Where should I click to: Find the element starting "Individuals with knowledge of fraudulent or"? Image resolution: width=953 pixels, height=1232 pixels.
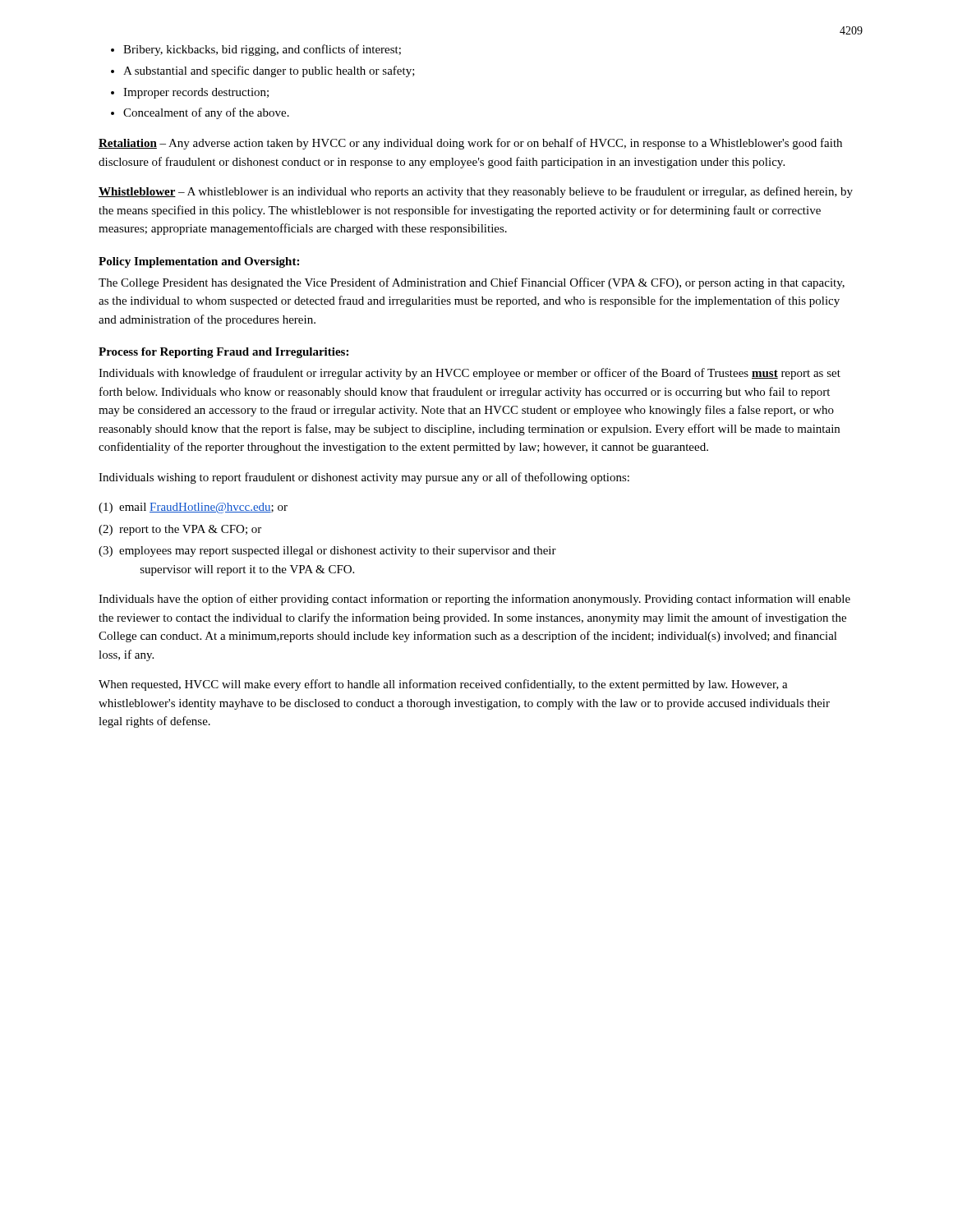tap(469, 410)
